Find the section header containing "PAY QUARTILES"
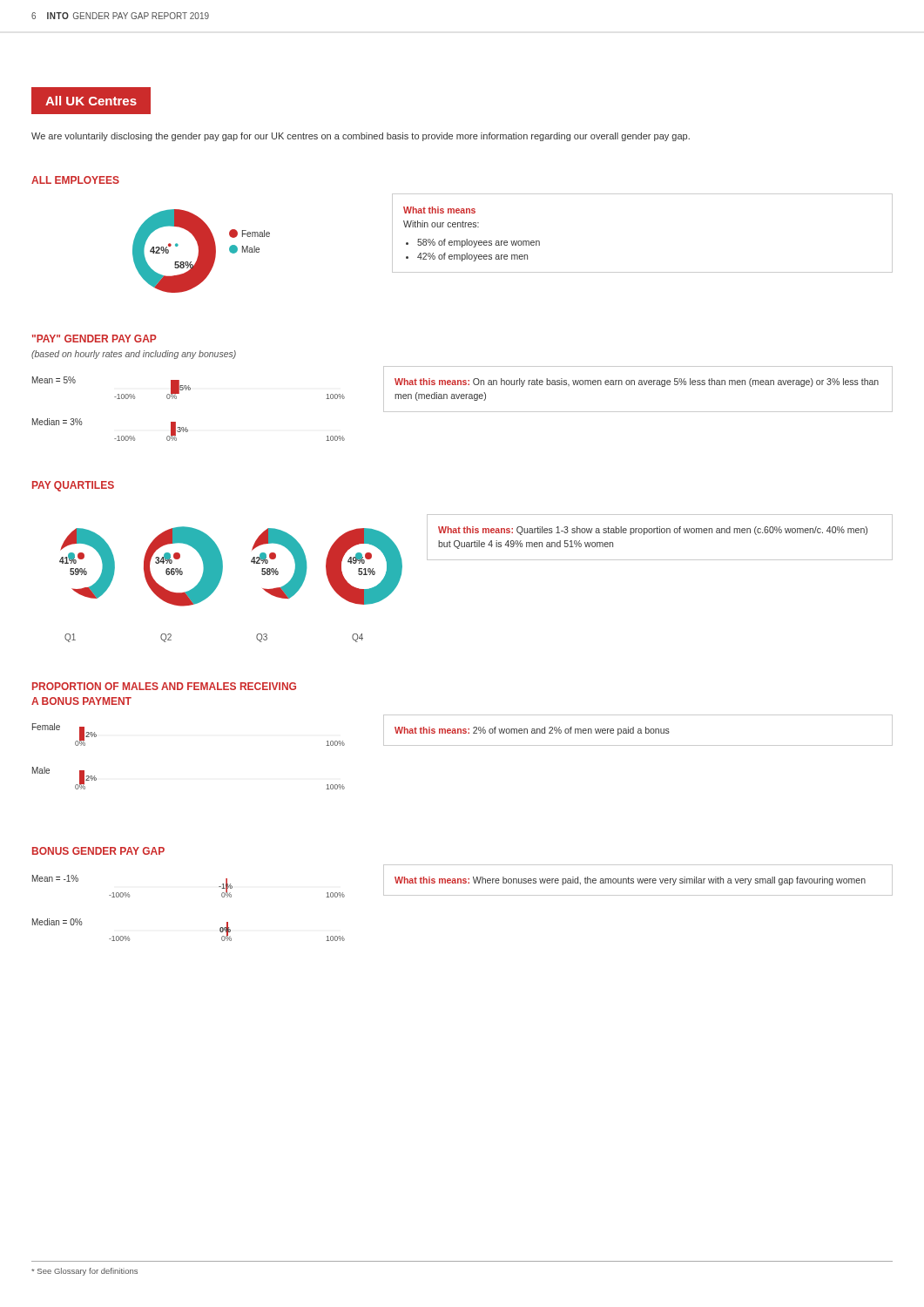This screenshot has height=1307, width=924. point(73,485)
